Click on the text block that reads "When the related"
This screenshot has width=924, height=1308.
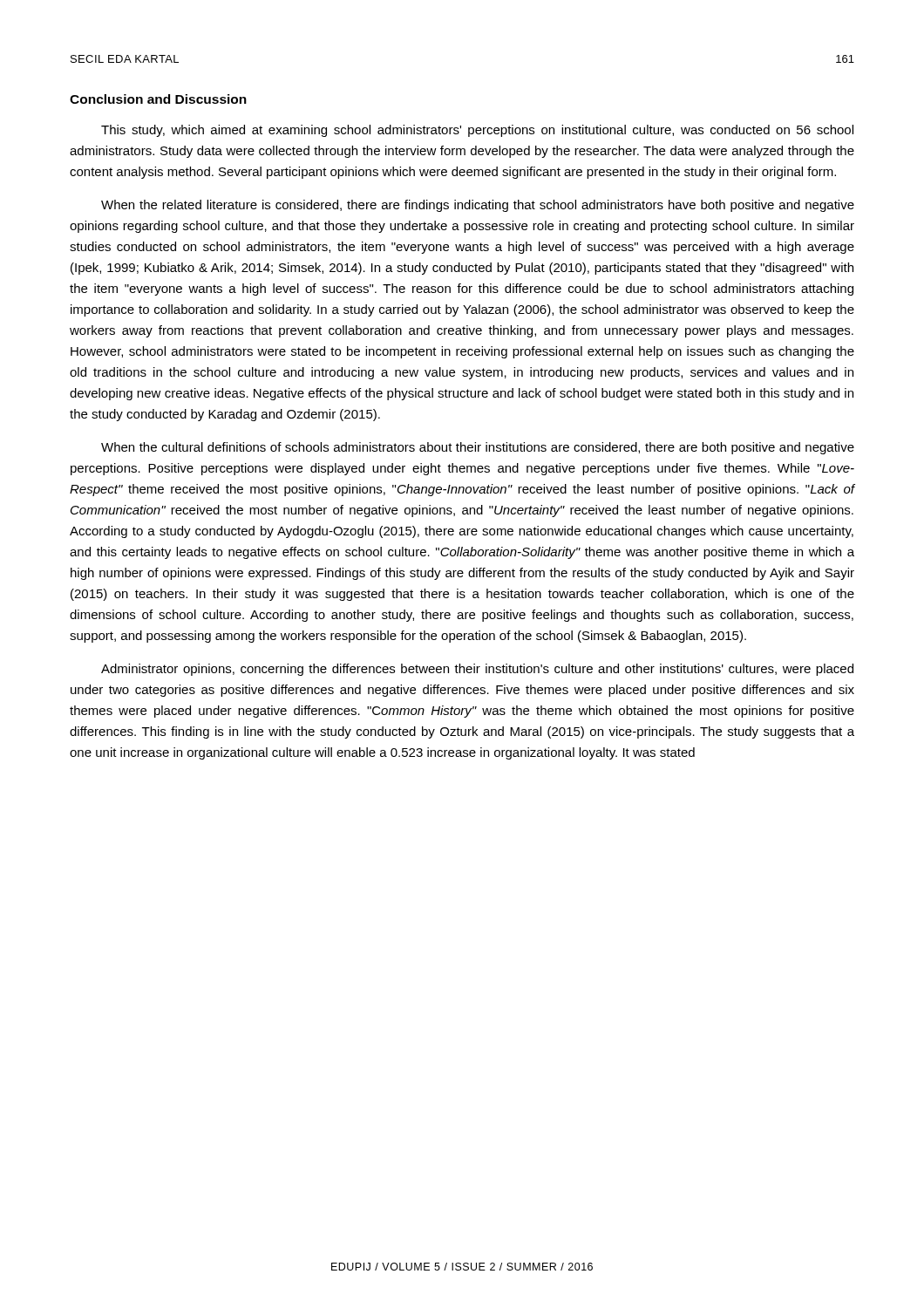(x=462, y=309)
